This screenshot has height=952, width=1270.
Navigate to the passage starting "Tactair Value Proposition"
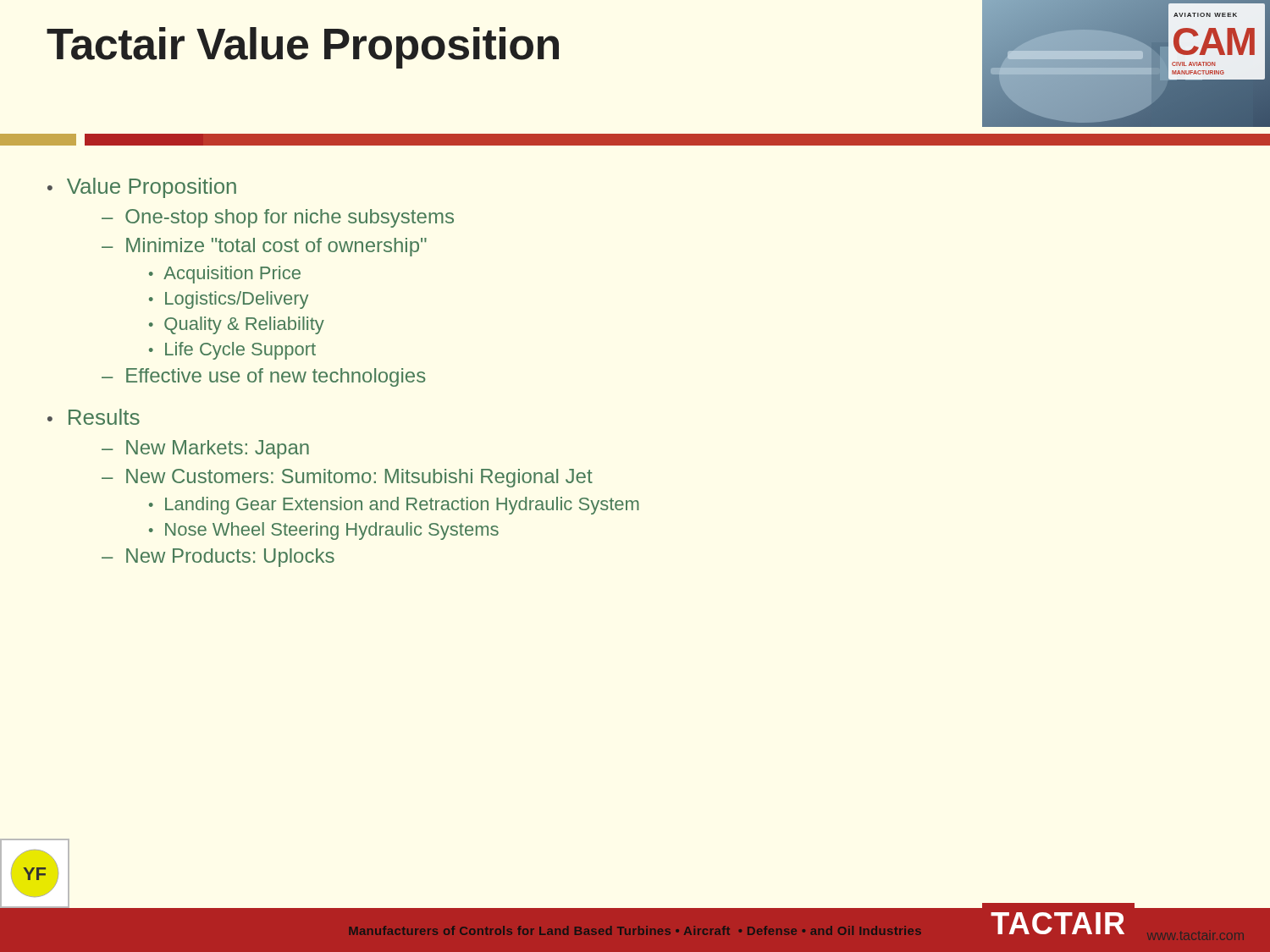(304, 44)
